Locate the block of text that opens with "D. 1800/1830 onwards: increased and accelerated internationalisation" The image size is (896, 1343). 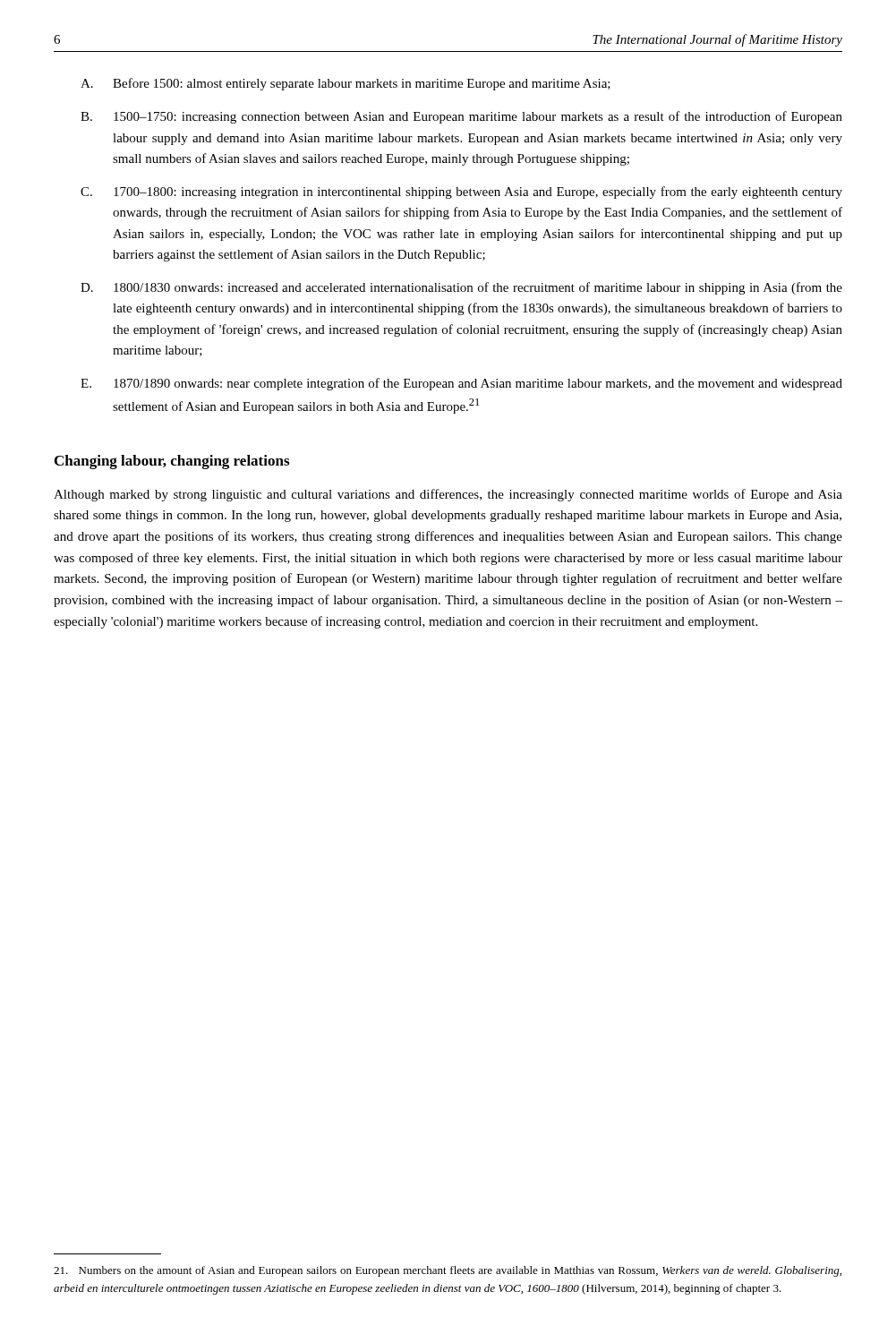[461, 319]
